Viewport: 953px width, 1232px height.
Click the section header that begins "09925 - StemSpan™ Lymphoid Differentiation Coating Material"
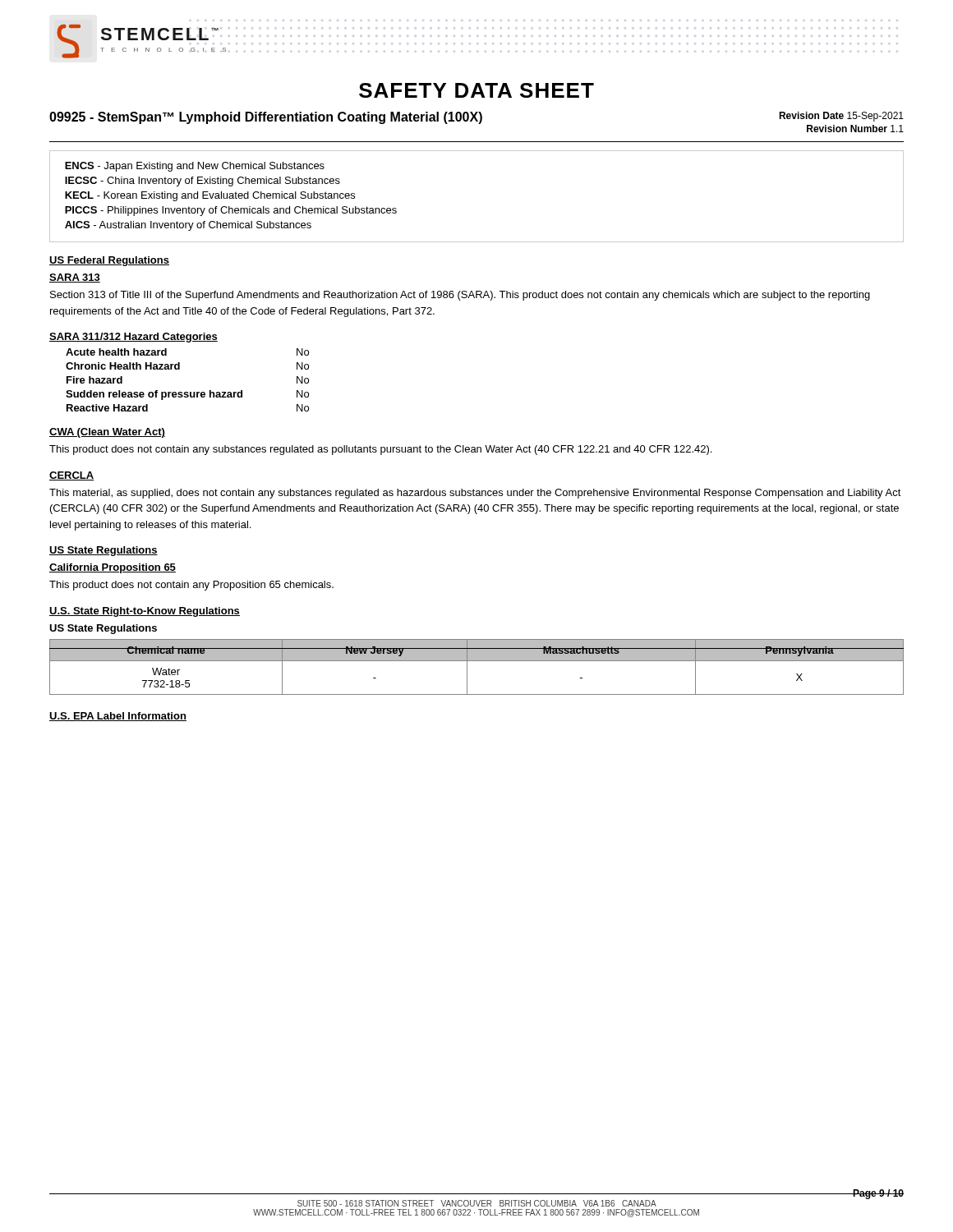tap(266, 117)
